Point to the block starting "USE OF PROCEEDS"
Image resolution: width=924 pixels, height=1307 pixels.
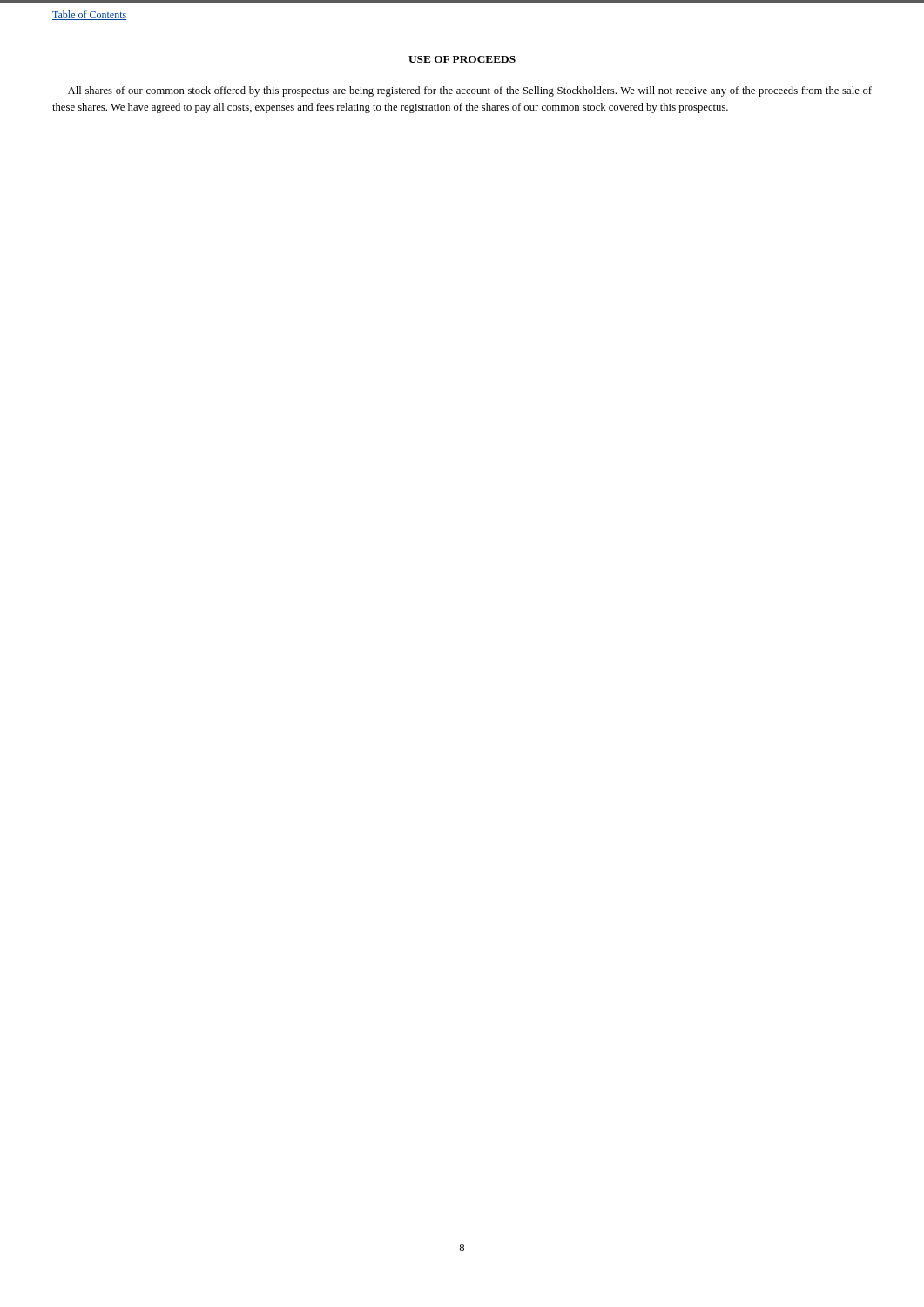462,59
